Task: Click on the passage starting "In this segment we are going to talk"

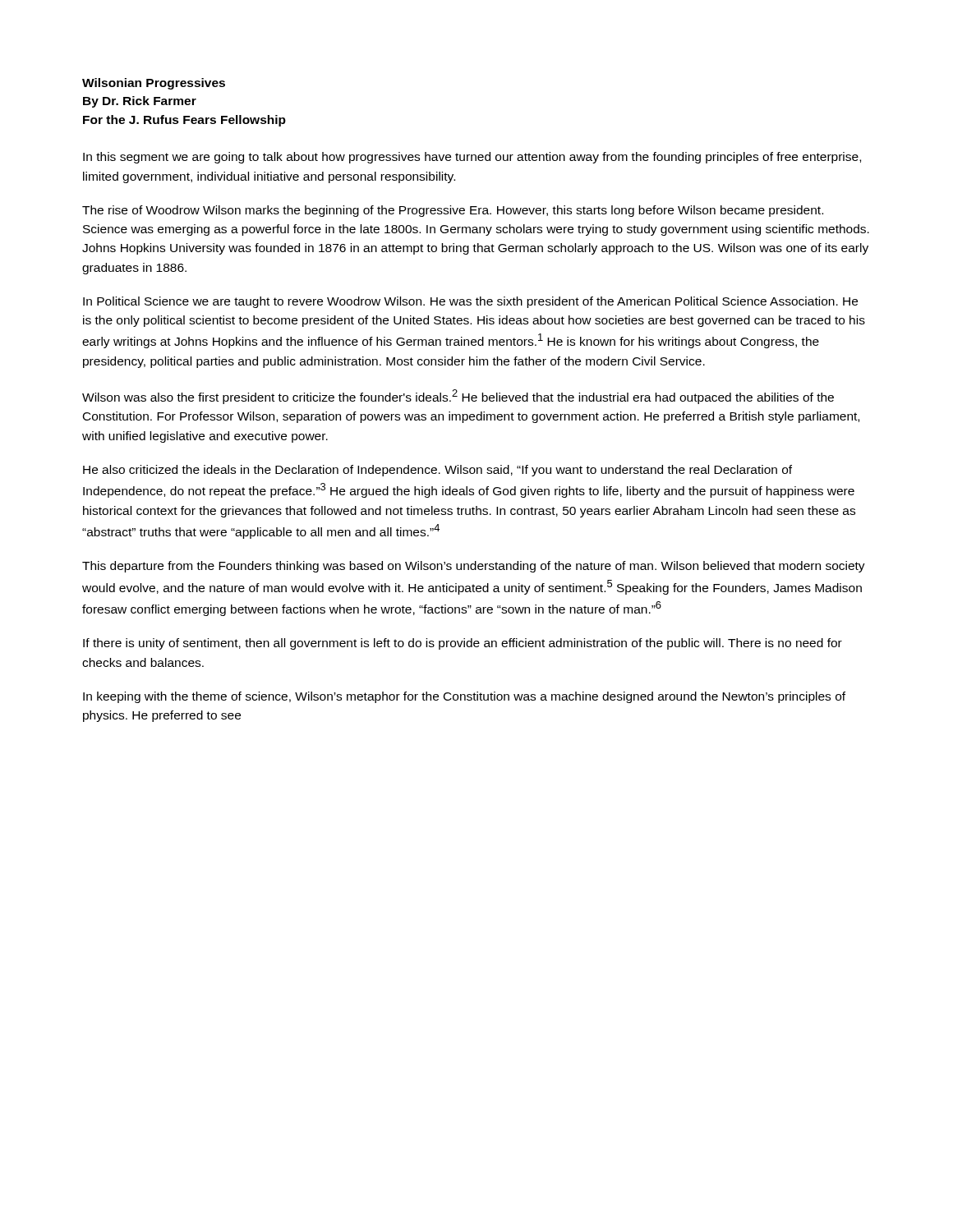Action: (x=472, y=166)
